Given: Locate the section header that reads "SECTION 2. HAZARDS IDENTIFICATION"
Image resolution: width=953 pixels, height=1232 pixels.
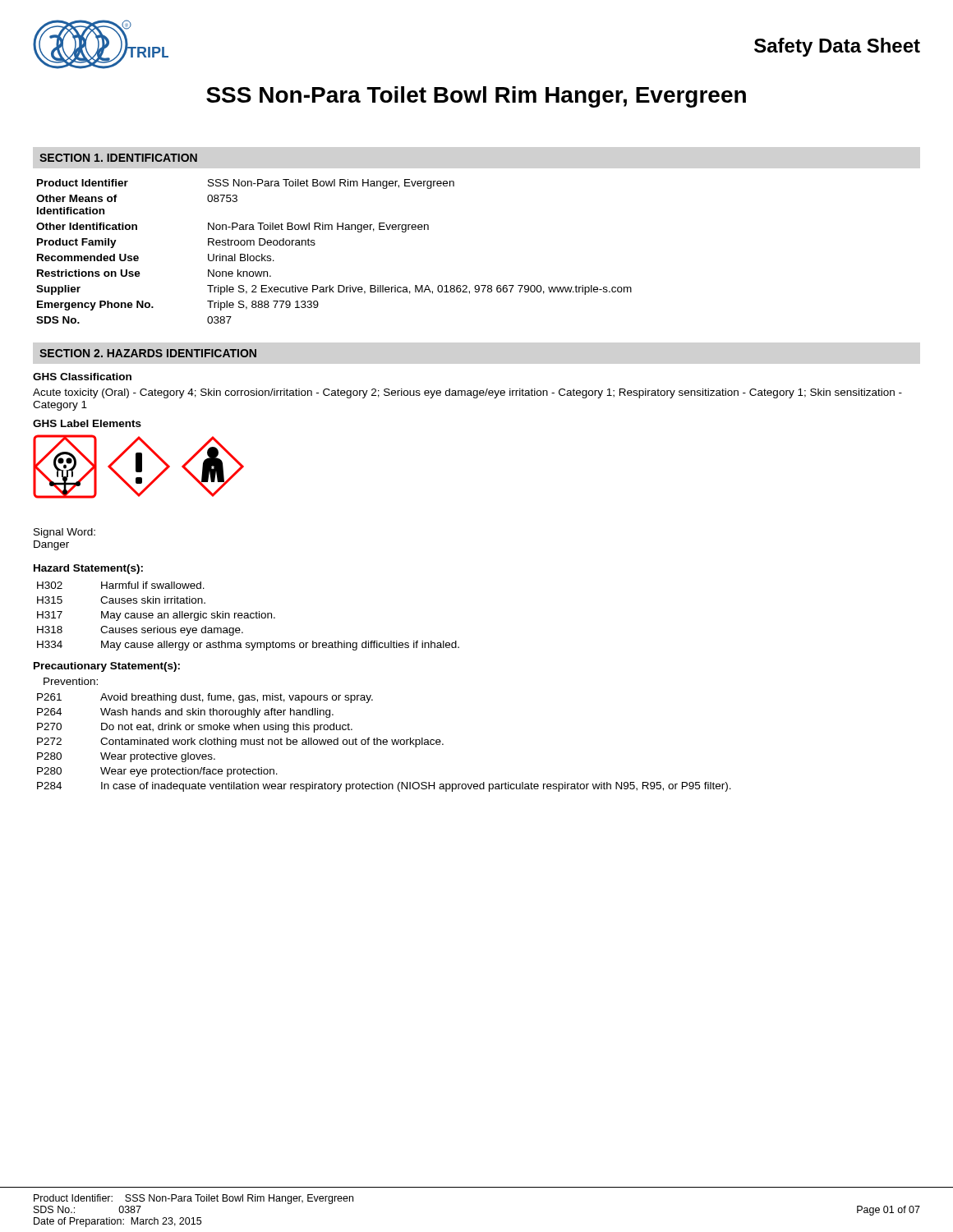Looking at the screenshot, I should 148,353.
